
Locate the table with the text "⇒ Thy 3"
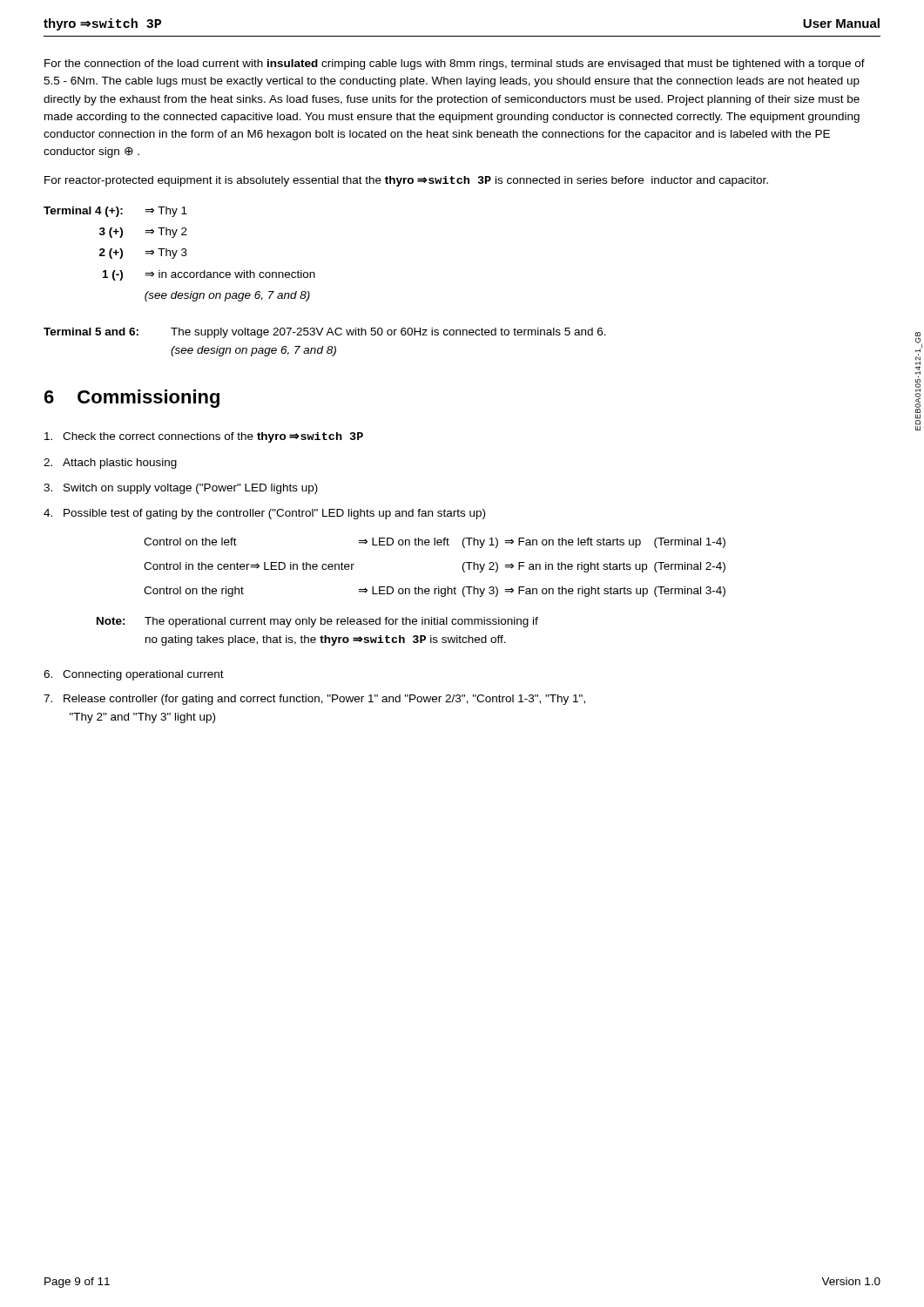pos(462,253)
